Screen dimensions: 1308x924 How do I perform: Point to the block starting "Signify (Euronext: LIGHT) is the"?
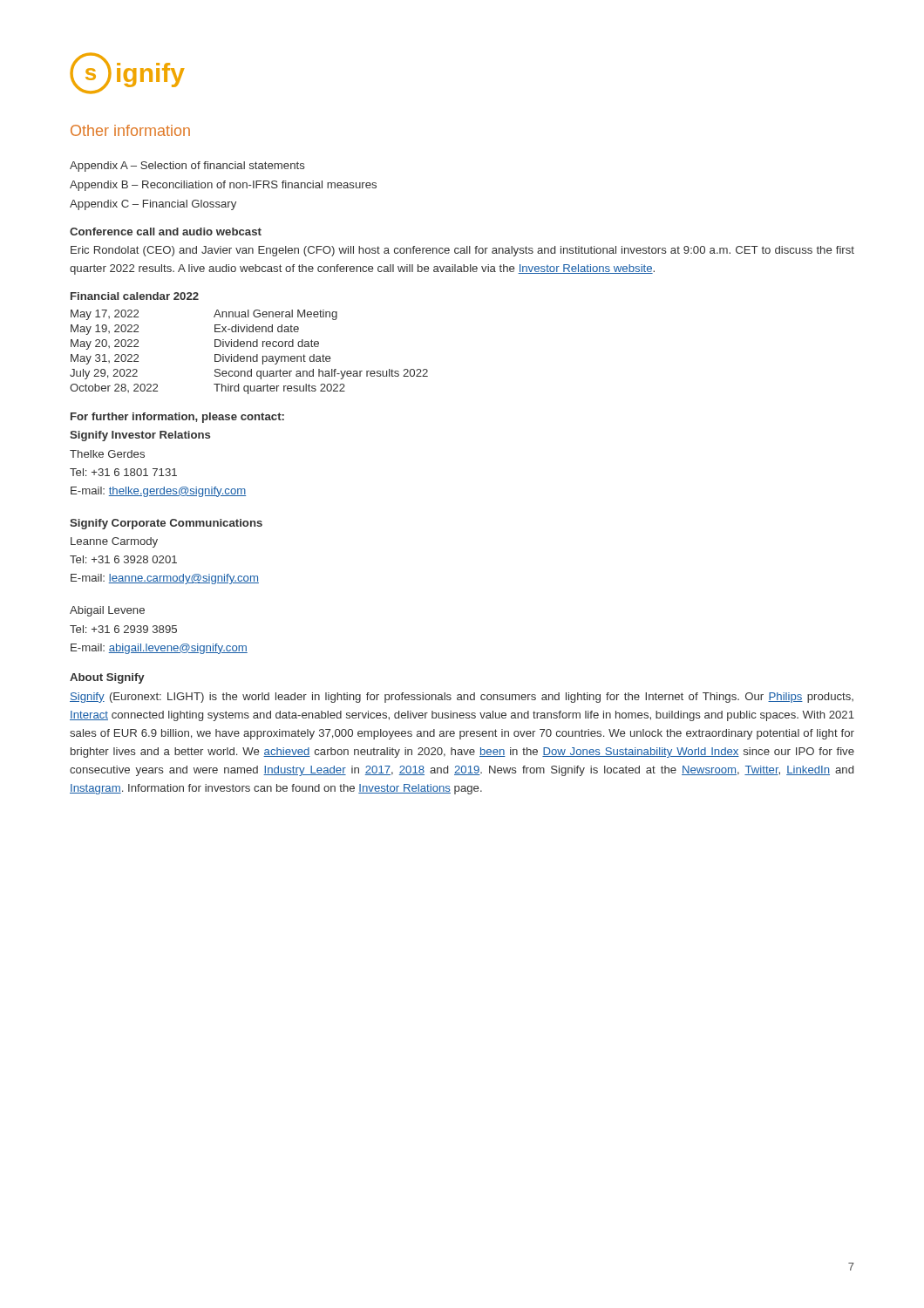462,742
